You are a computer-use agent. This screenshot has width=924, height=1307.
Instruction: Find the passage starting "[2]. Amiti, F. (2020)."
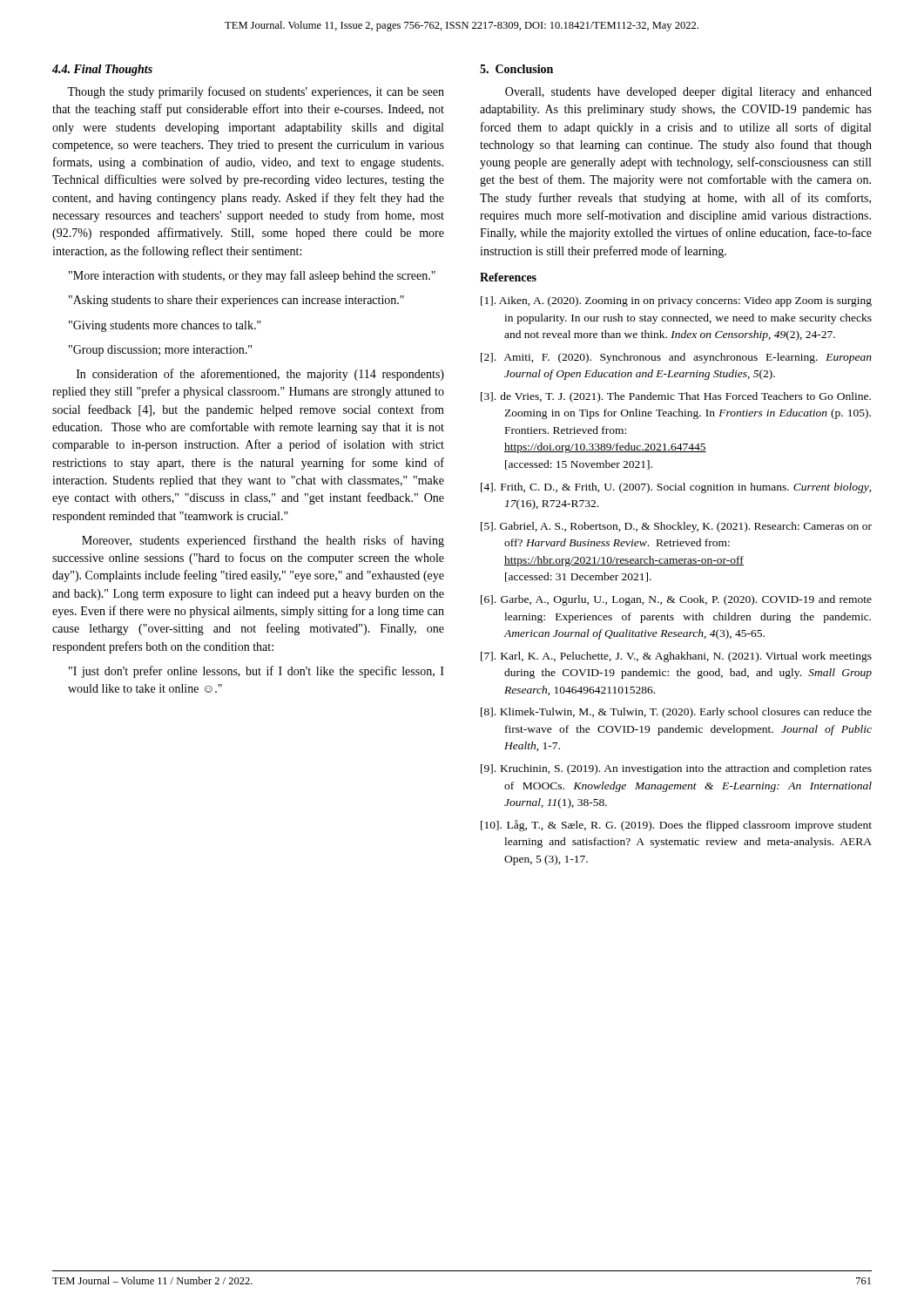676,365
